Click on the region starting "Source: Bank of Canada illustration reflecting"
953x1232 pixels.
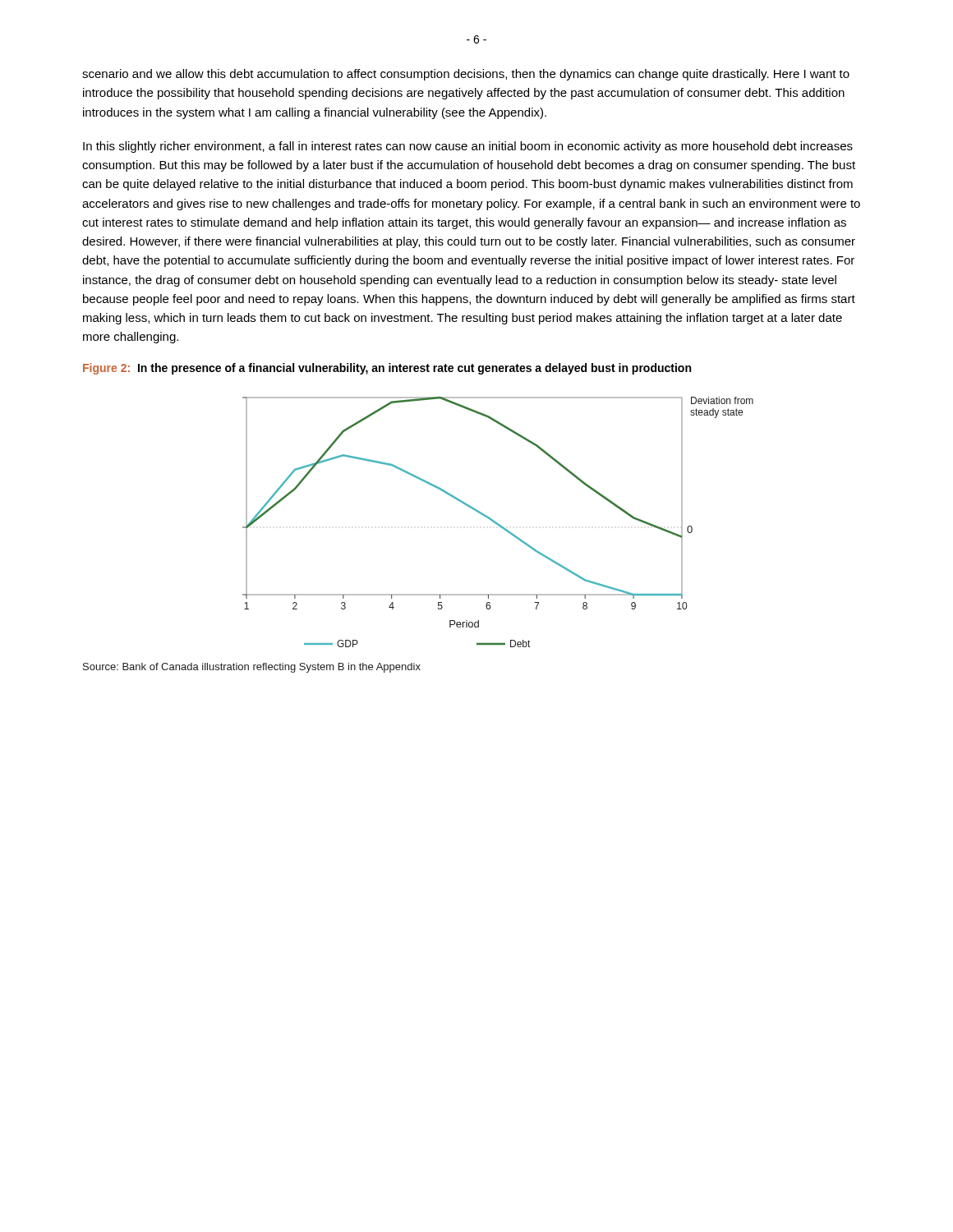[251, 666]
